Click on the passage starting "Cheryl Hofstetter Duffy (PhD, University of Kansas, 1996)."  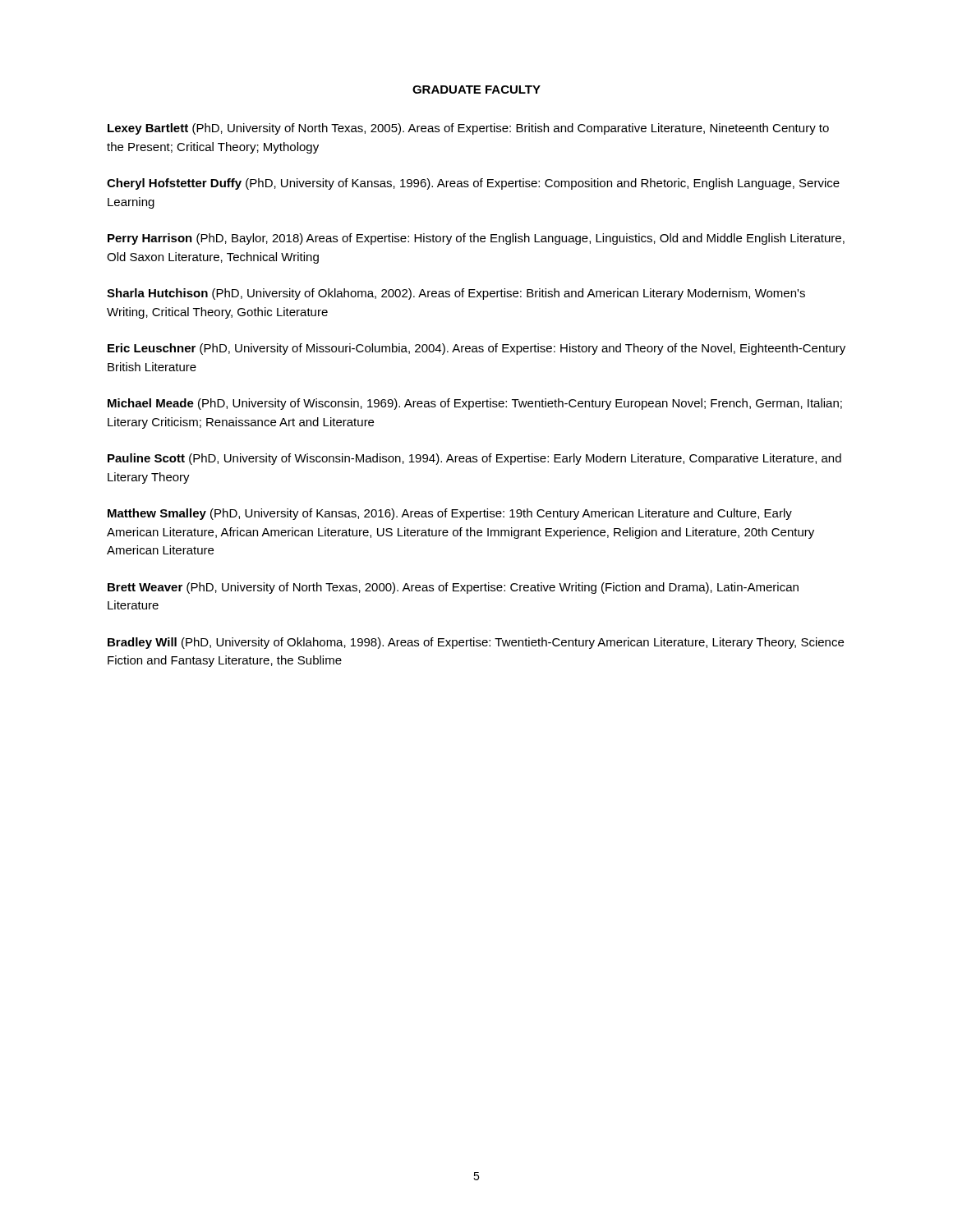[473, 192]
